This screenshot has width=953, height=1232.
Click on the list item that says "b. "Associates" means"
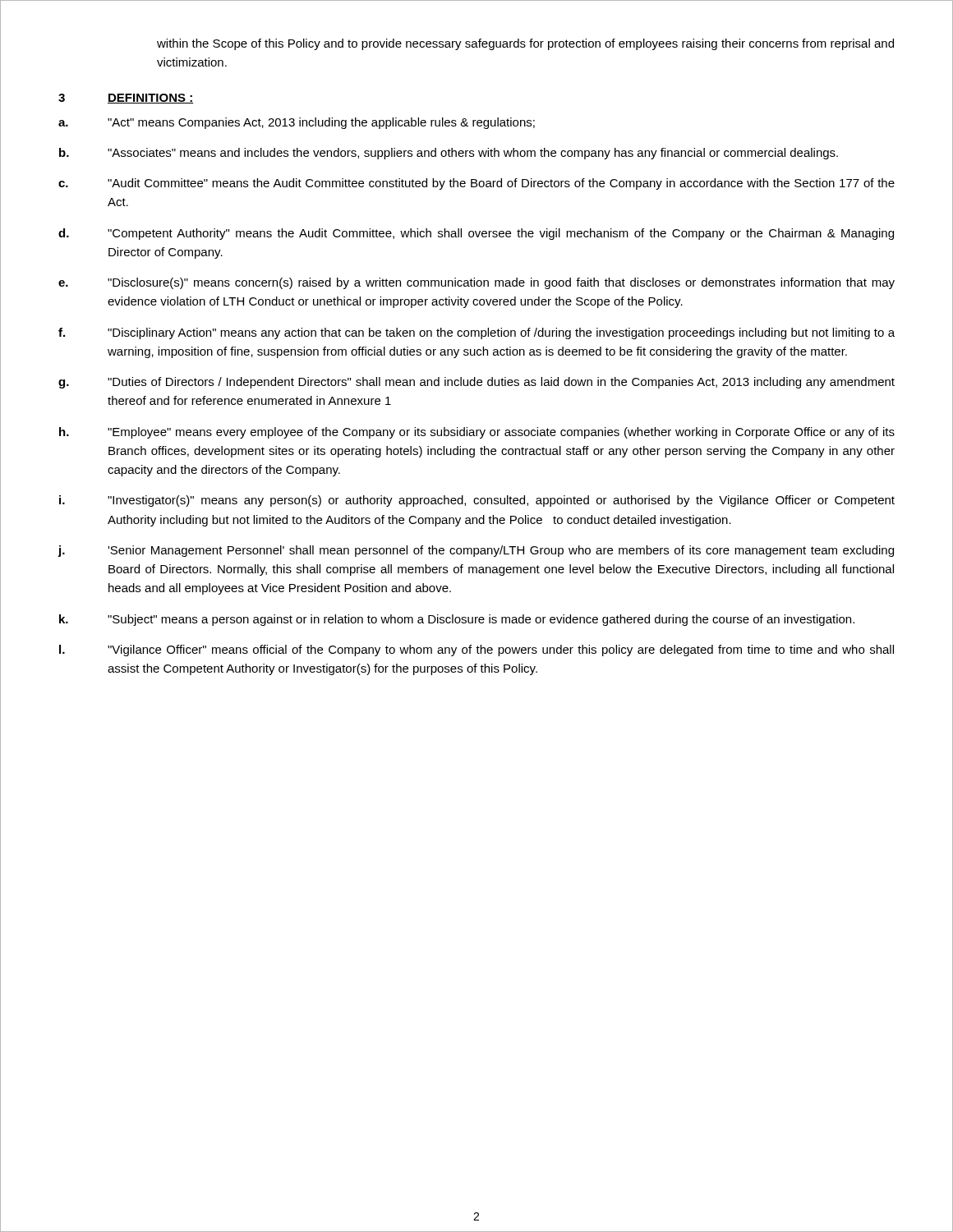[x=476, y=152]
